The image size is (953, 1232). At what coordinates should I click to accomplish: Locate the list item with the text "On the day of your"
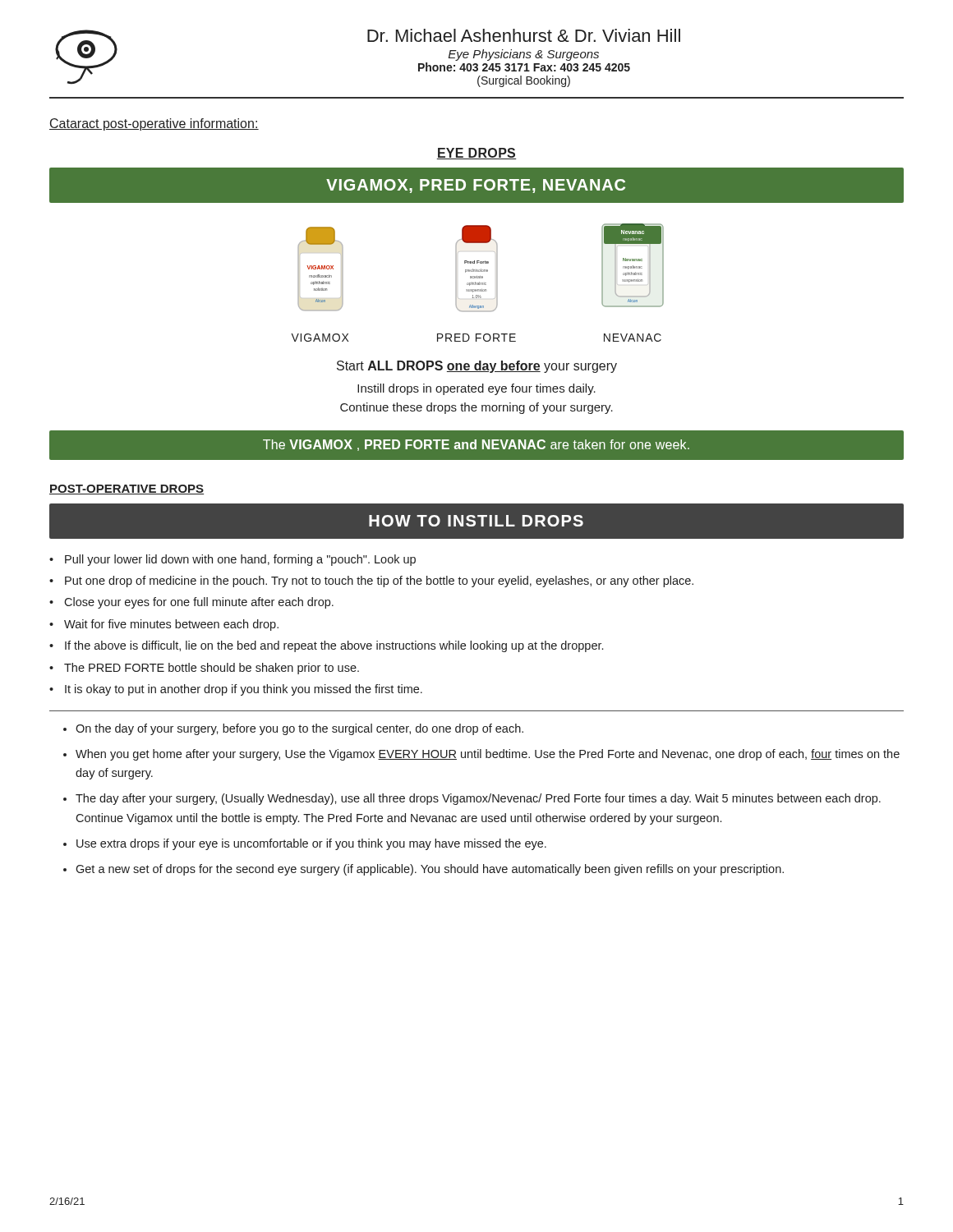point(490,729)
